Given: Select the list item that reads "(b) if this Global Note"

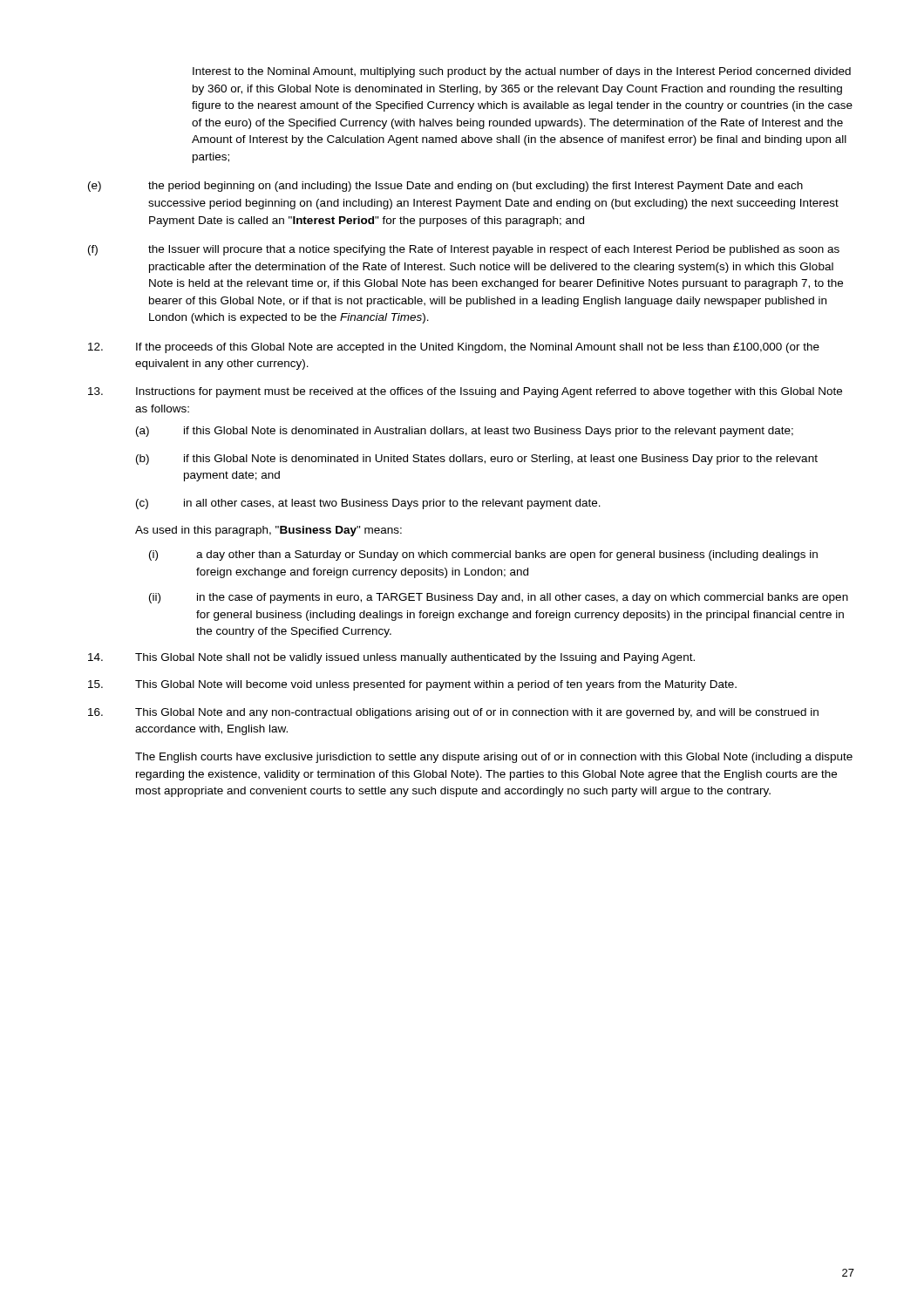Looking at the screenshot, I should coord(495,467).
